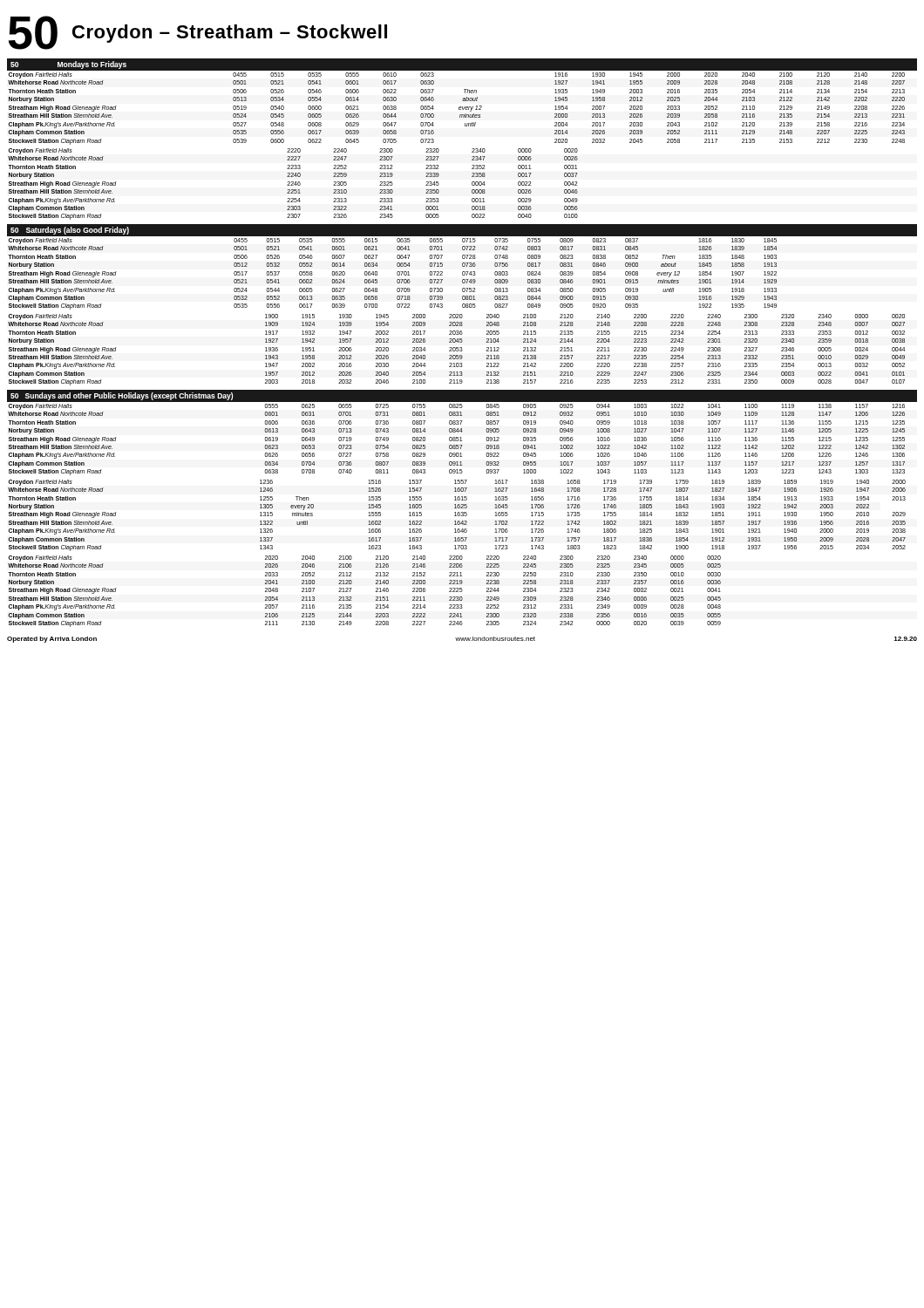Locate the text block starting "50Saturdays (also Good Friday)"
Viewport: 924px width, 1308px height.
coord(70,230)
